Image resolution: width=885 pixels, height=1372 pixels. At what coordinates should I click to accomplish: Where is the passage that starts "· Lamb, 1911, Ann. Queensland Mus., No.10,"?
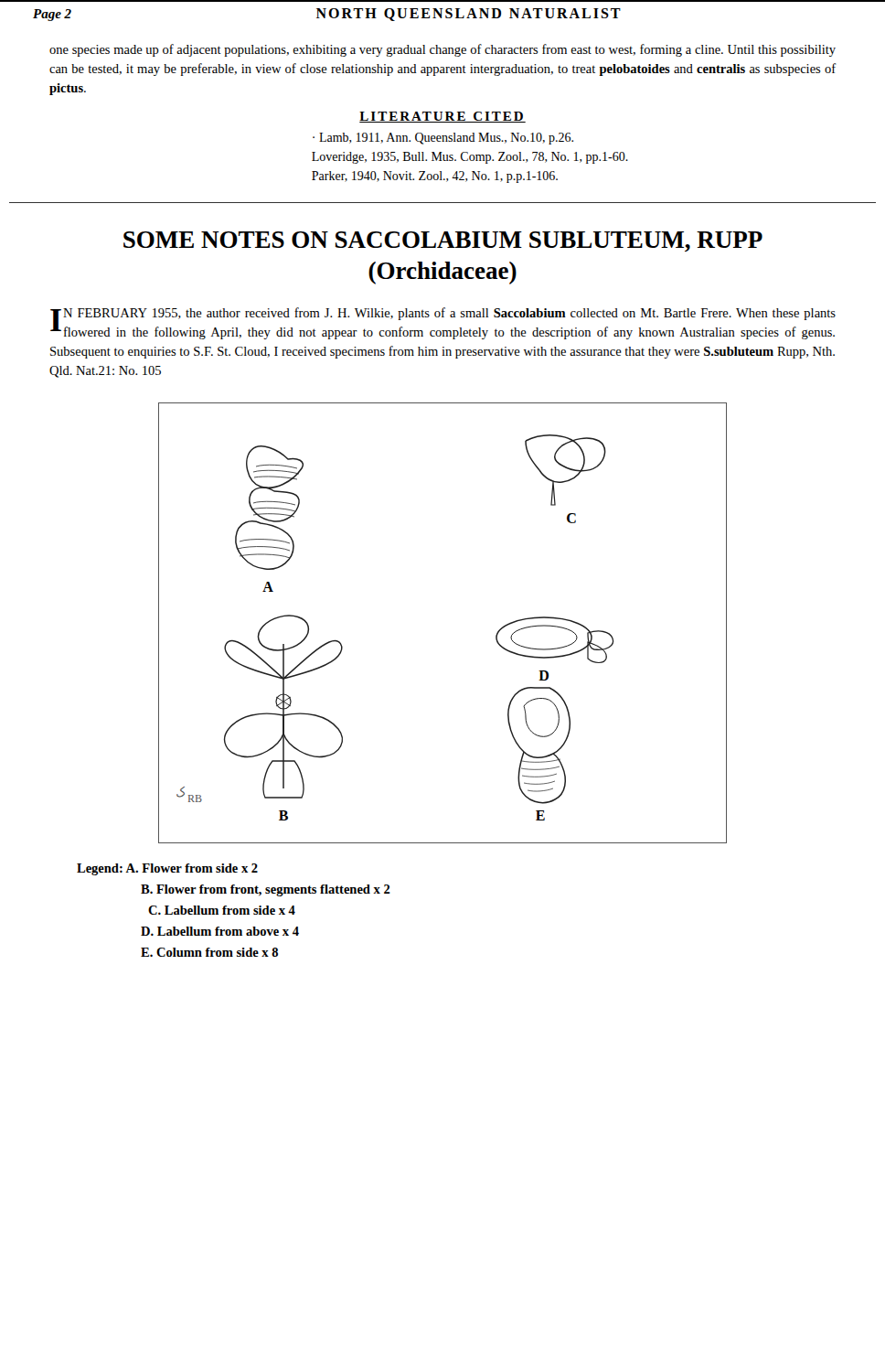point(443,138)
